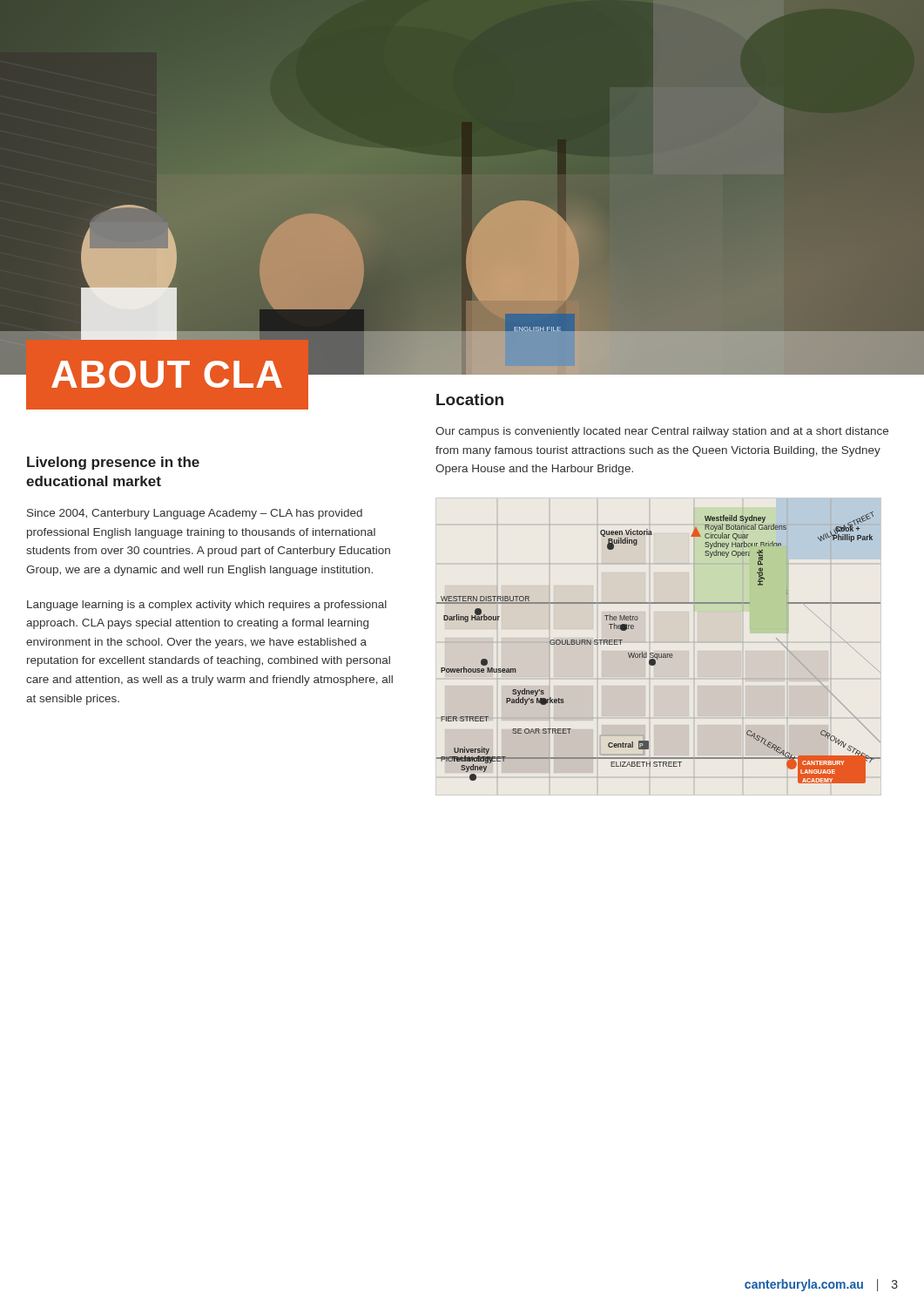Select the text starting "Language learning is a complex activity"
This screenshot has width=924, height=1307.
pyautogui.click(x=213, y=651)
